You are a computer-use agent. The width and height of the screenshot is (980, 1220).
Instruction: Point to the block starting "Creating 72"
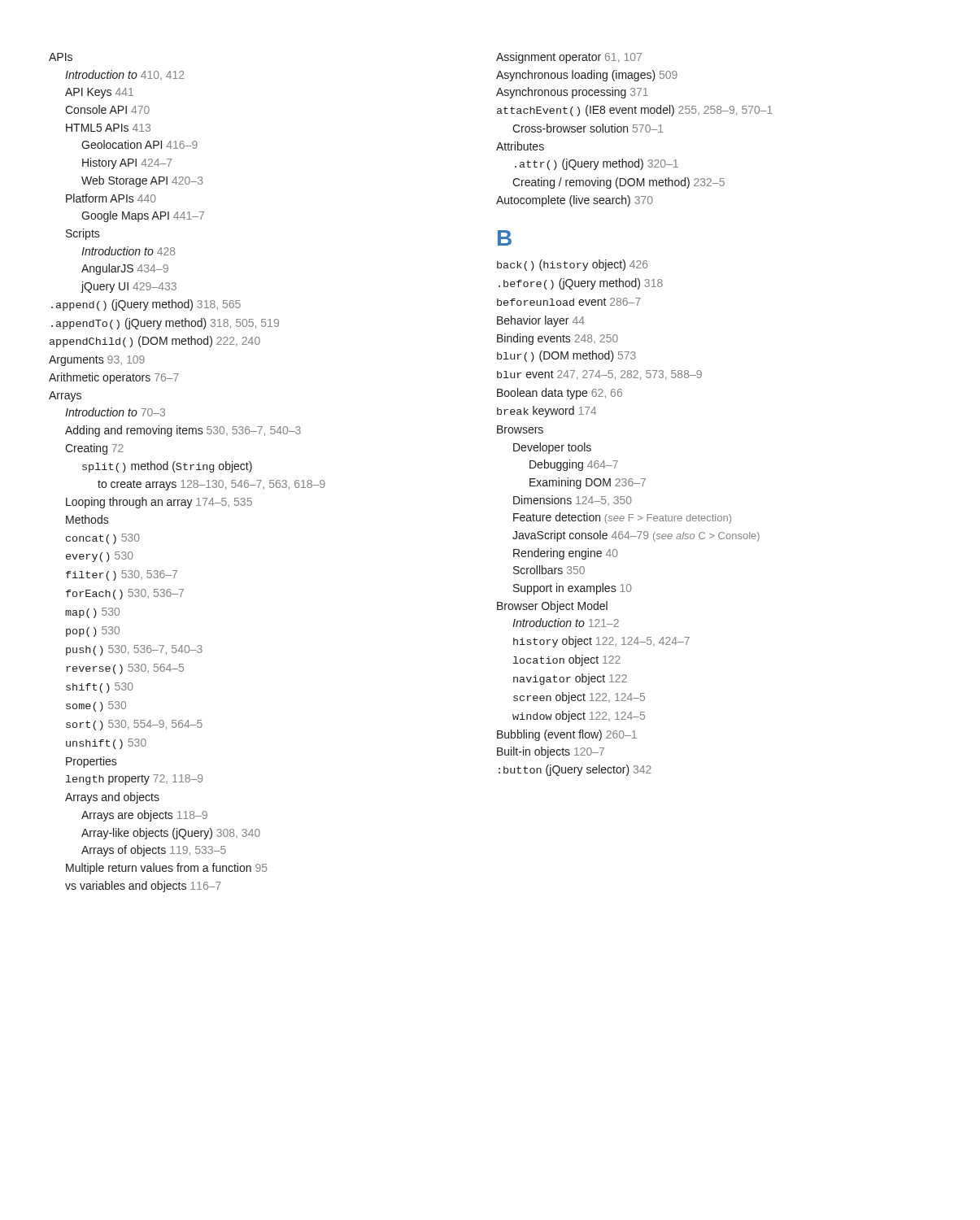[95, 448]
